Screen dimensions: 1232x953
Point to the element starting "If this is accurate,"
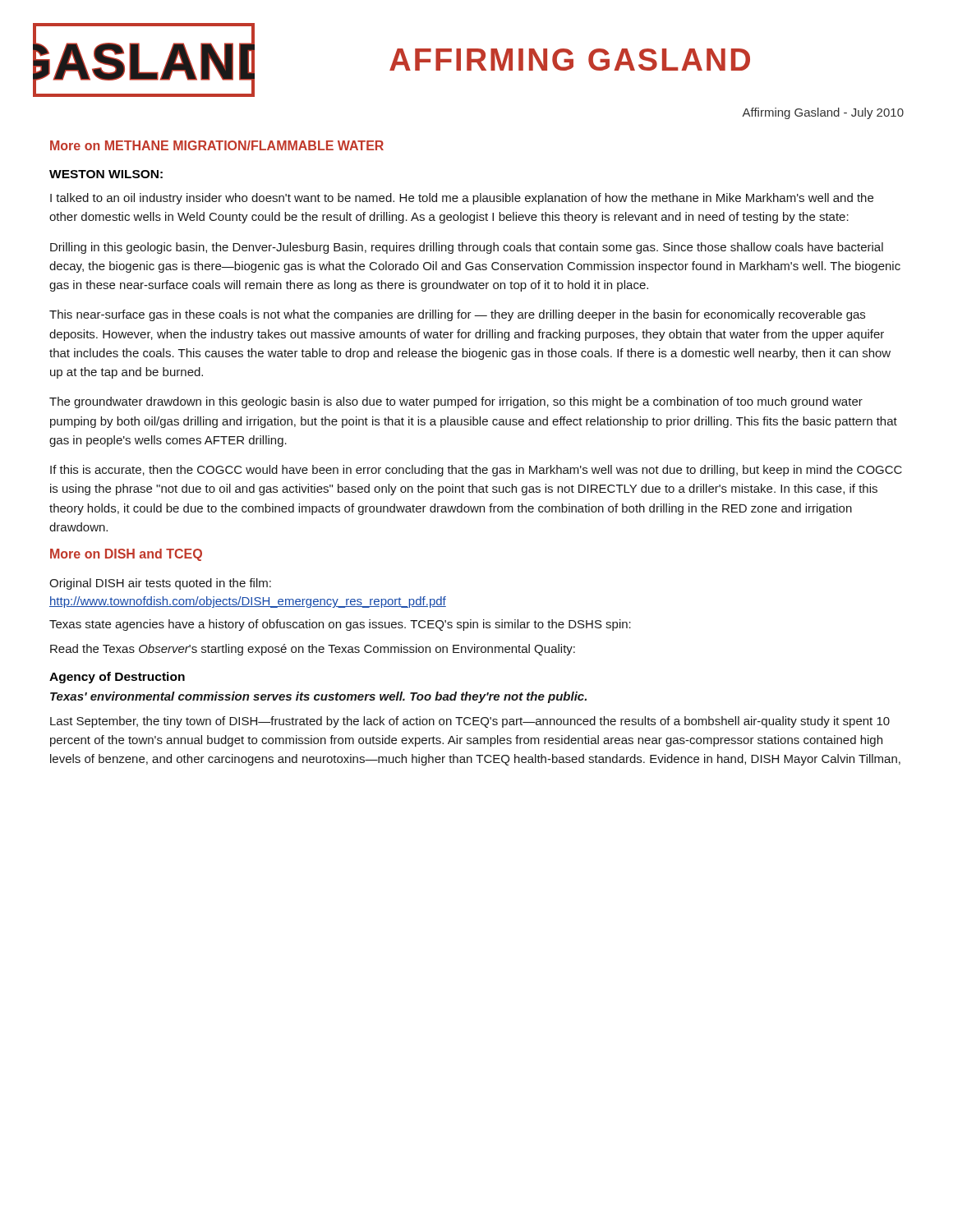point(476,498)
